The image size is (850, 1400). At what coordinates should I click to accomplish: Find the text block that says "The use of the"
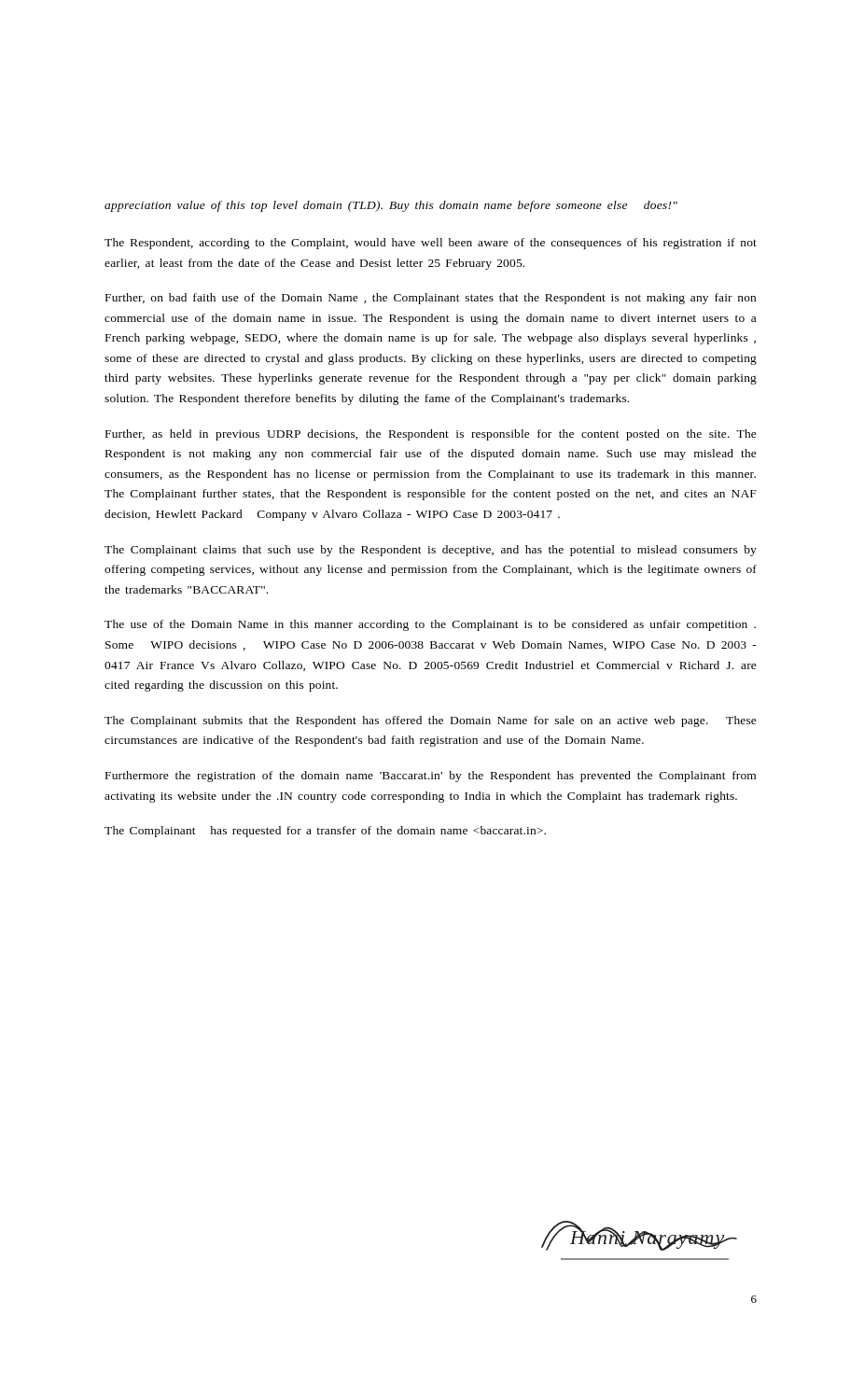coord(431,654)
